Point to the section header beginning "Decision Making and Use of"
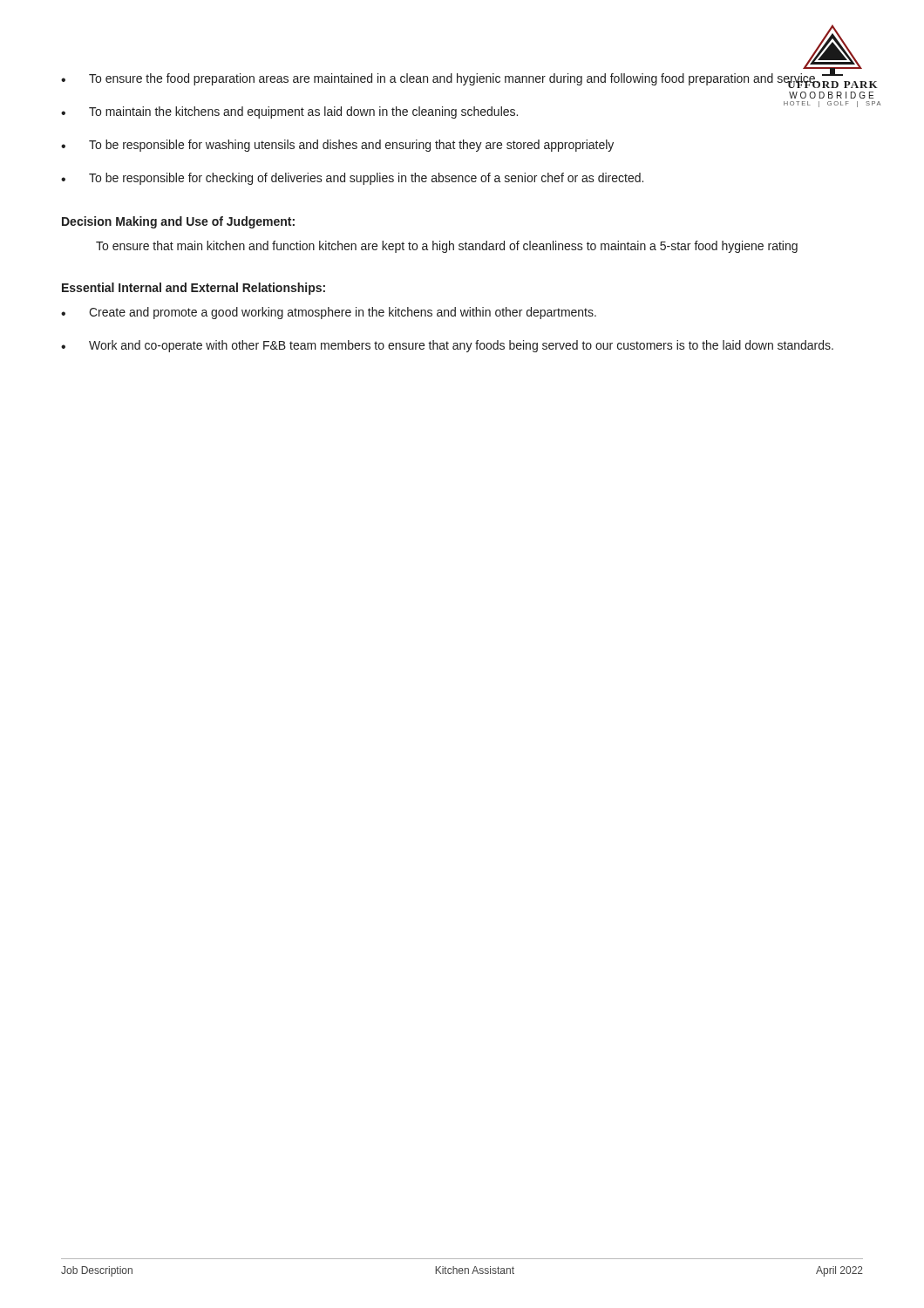Image resolution: width=924 pixels, height=1308 pixels. (x=178, y=222)
